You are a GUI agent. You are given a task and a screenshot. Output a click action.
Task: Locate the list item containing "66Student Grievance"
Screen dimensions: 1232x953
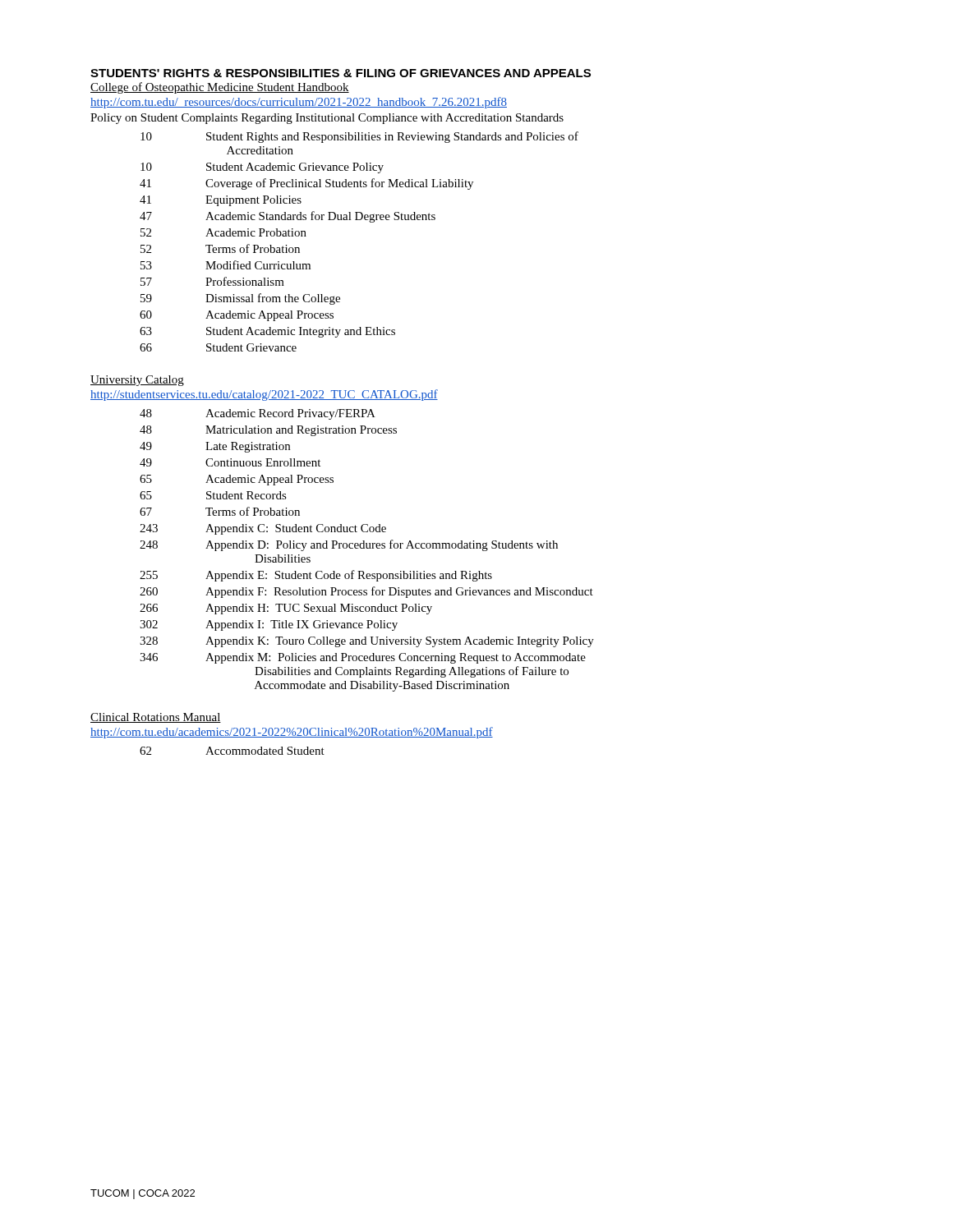[218, 347]
